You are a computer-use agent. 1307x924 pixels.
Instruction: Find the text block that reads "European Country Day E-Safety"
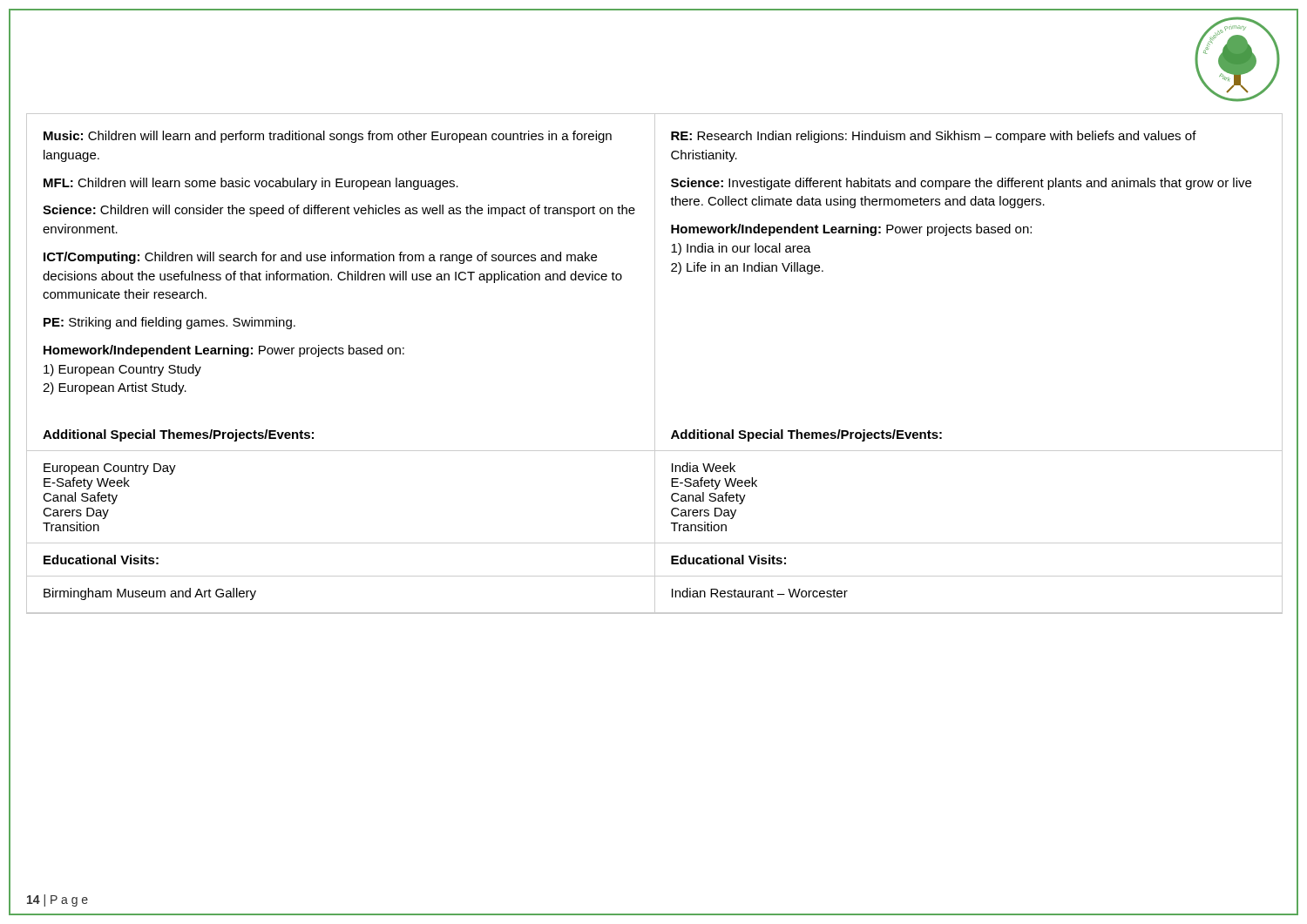pos(109,497)
